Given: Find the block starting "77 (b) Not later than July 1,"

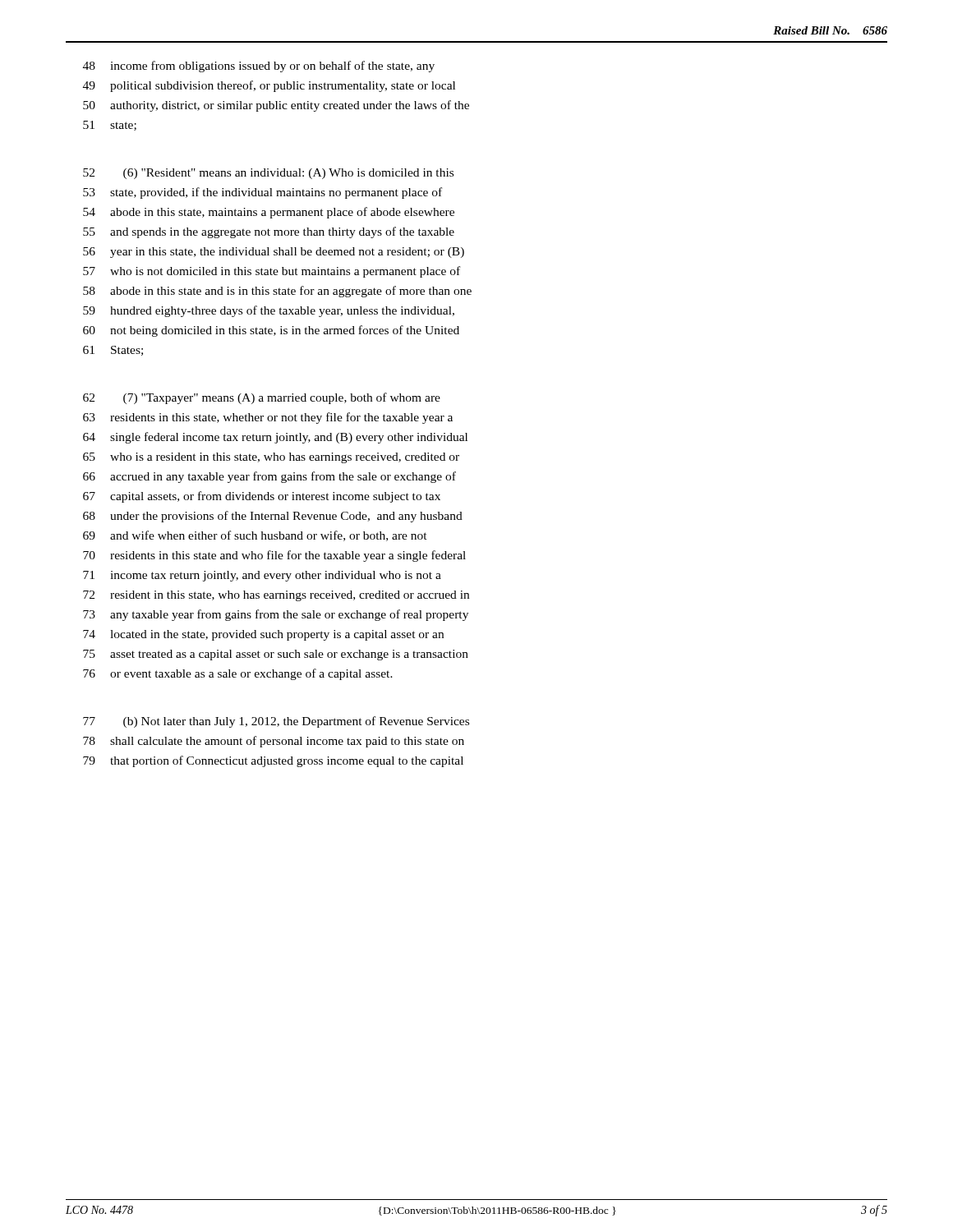Looking at the screenshot, I should [x=276, y=722].
